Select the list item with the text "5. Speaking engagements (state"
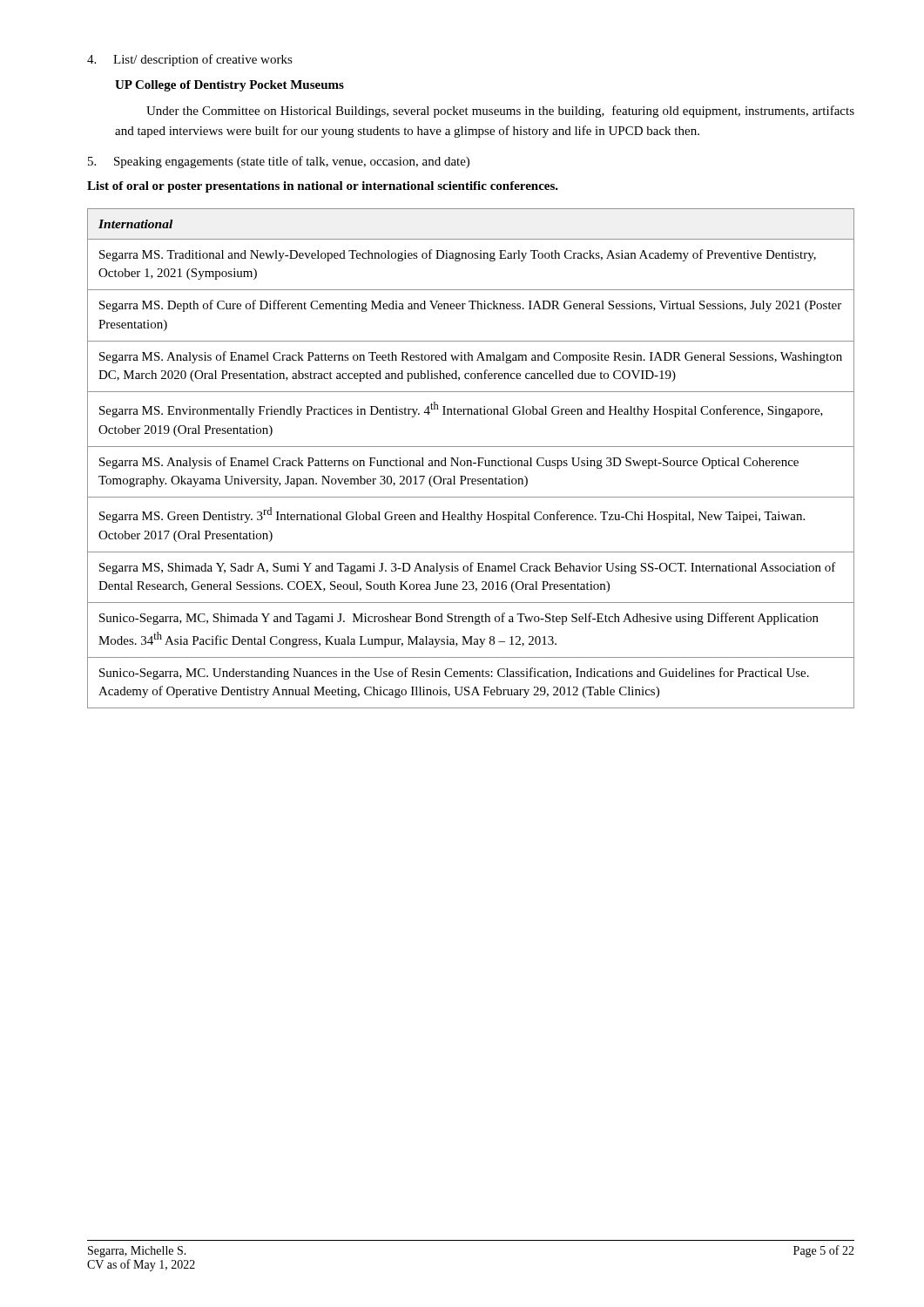 pos(471,162)
